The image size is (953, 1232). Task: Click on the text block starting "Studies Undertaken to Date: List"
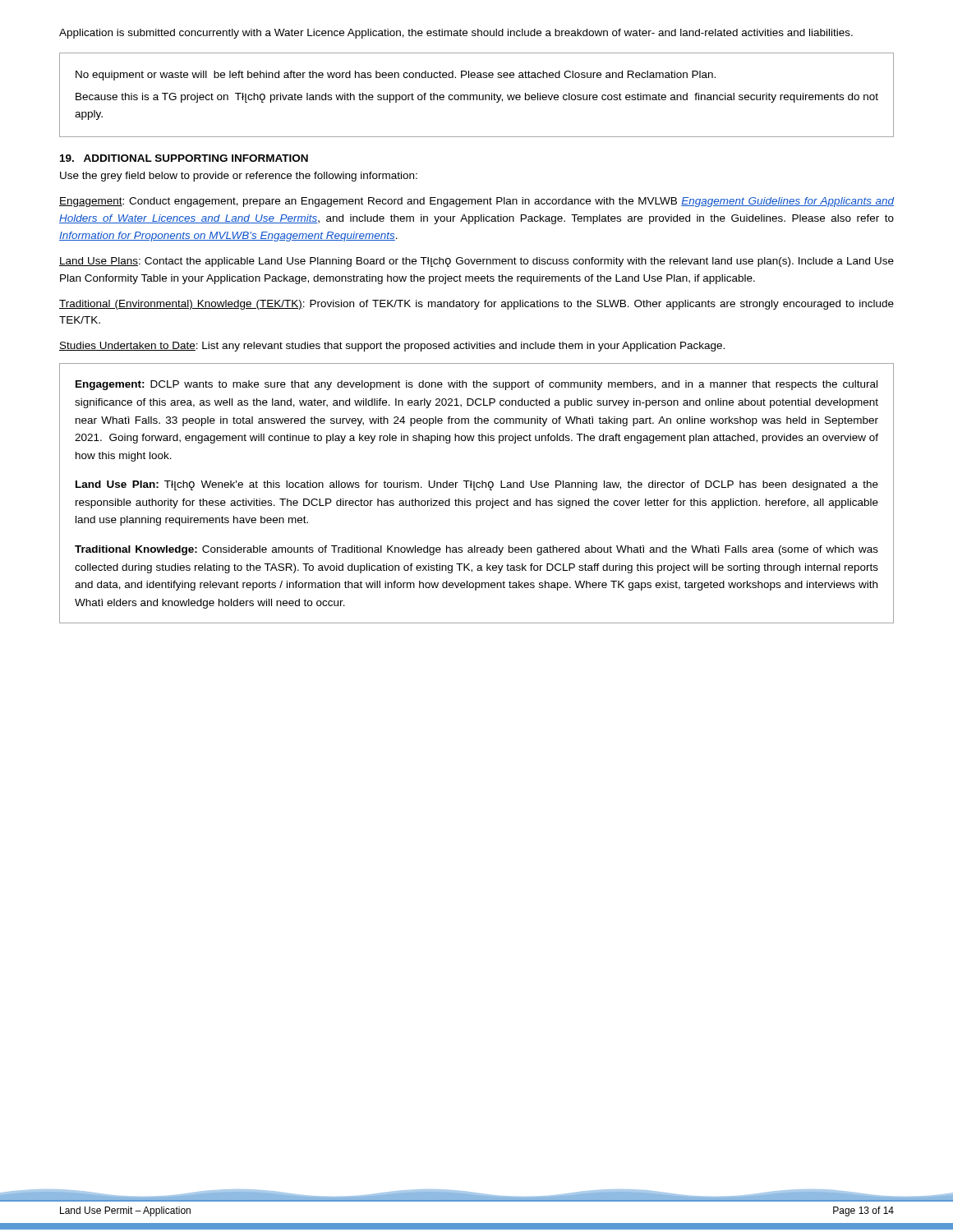392,346
